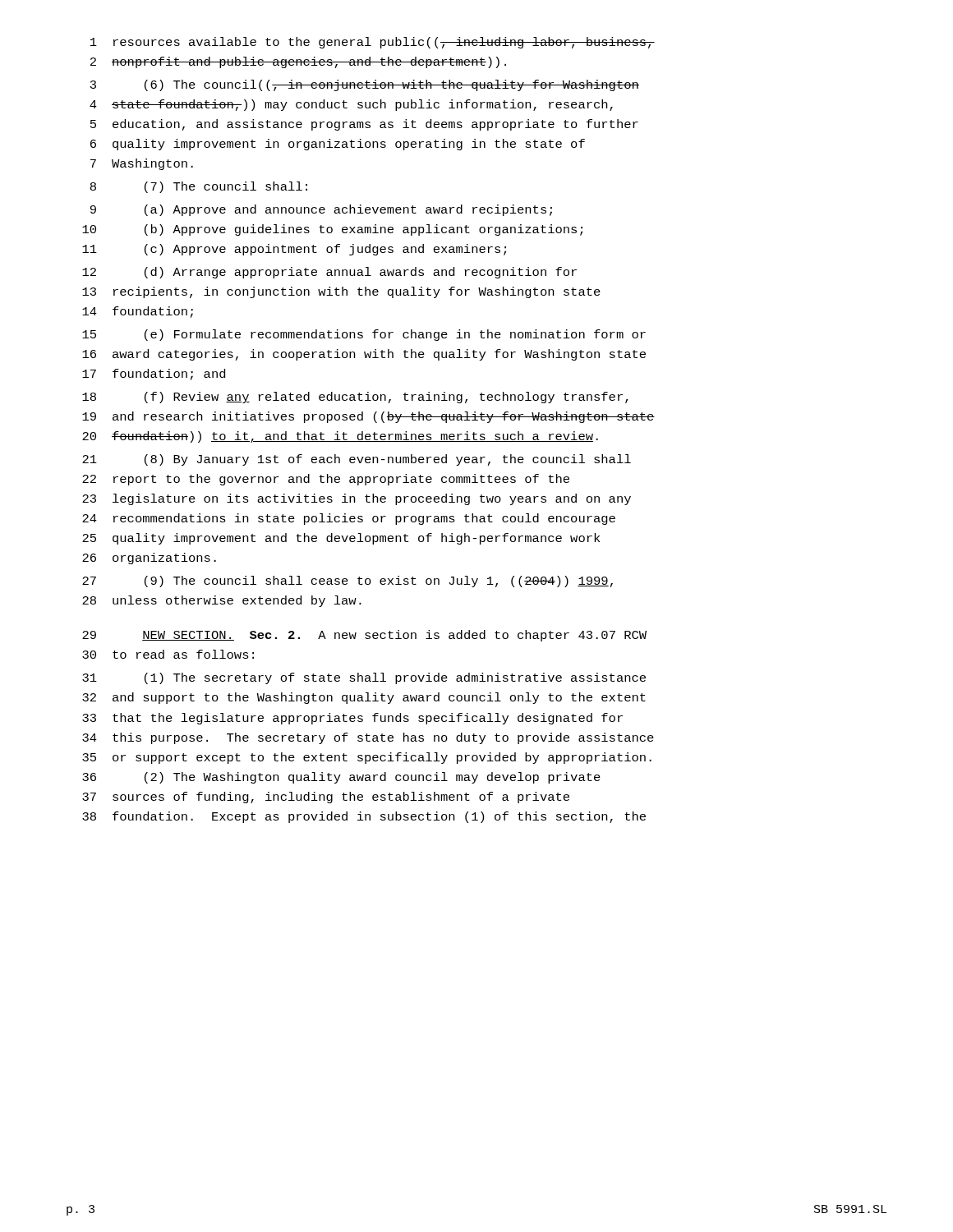Image resolution: width=953 pixels, height=1232 pixels.
Task: Point to the element starting "8 (7) The council shall:"
Action: pos(92,187)
